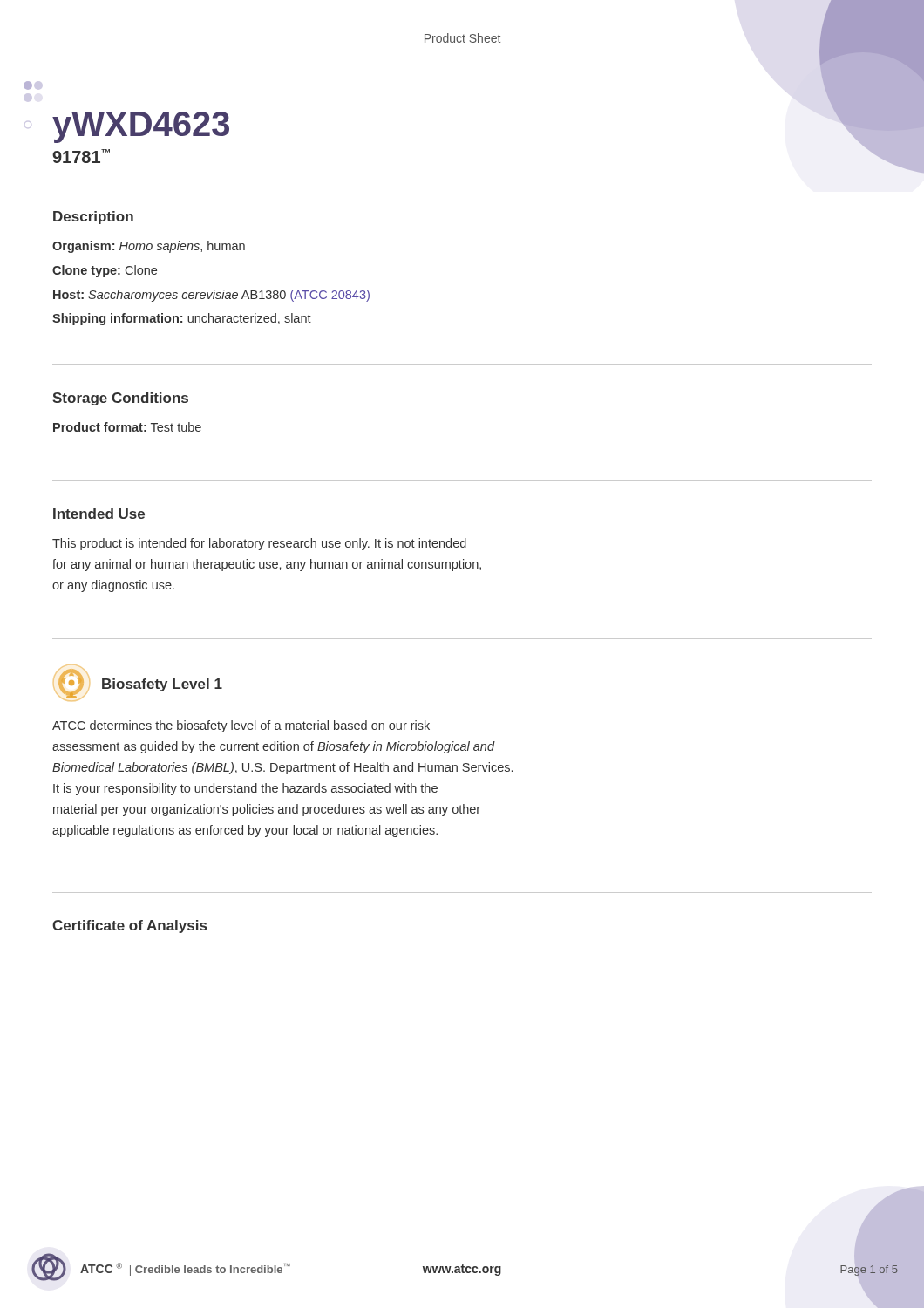Find the text block that says "This product is intended for laboratory research use"
924x1308 pixels.
(x=462, y=565)
